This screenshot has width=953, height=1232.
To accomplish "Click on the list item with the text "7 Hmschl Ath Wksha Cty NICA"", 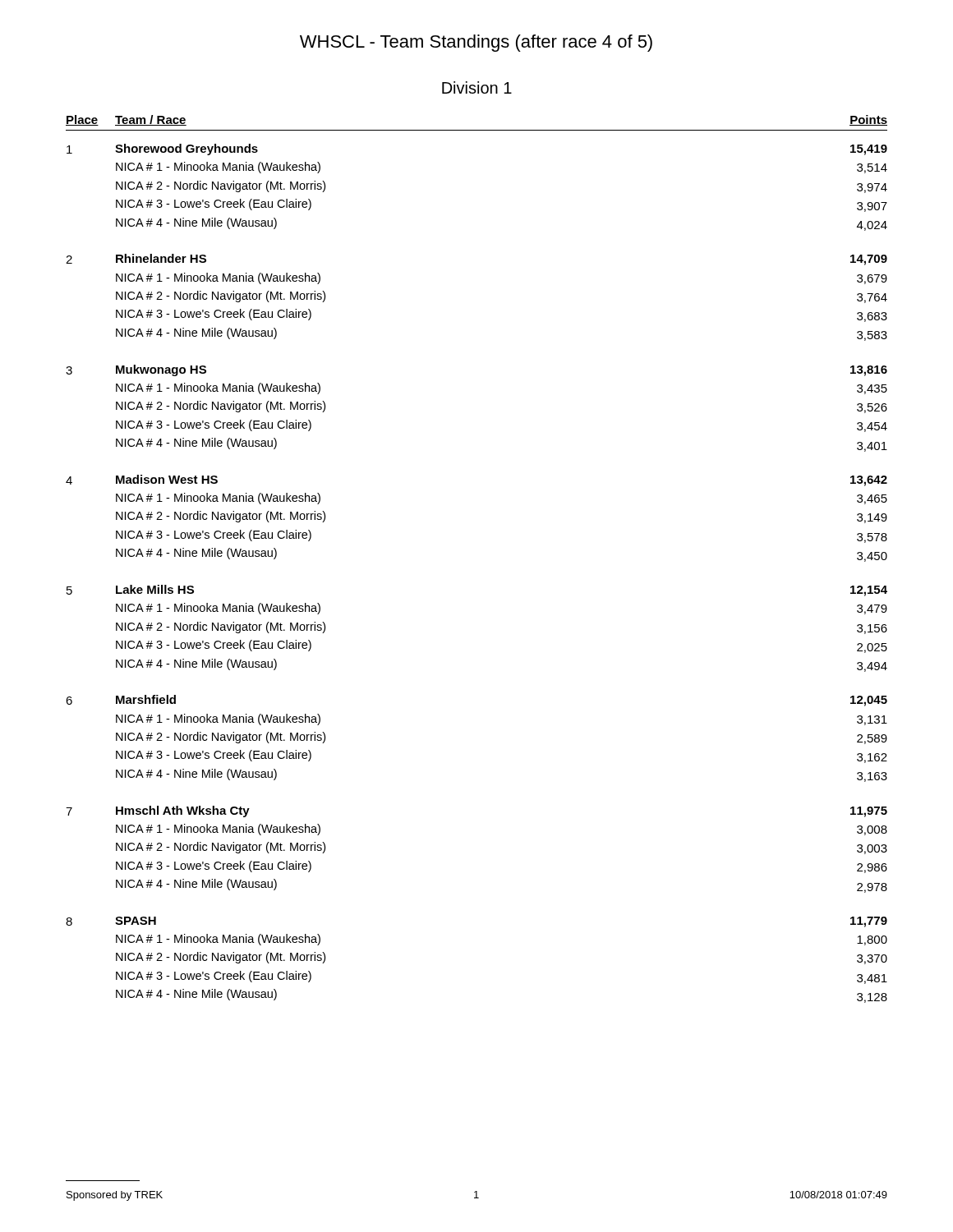I will coord(177,811).
